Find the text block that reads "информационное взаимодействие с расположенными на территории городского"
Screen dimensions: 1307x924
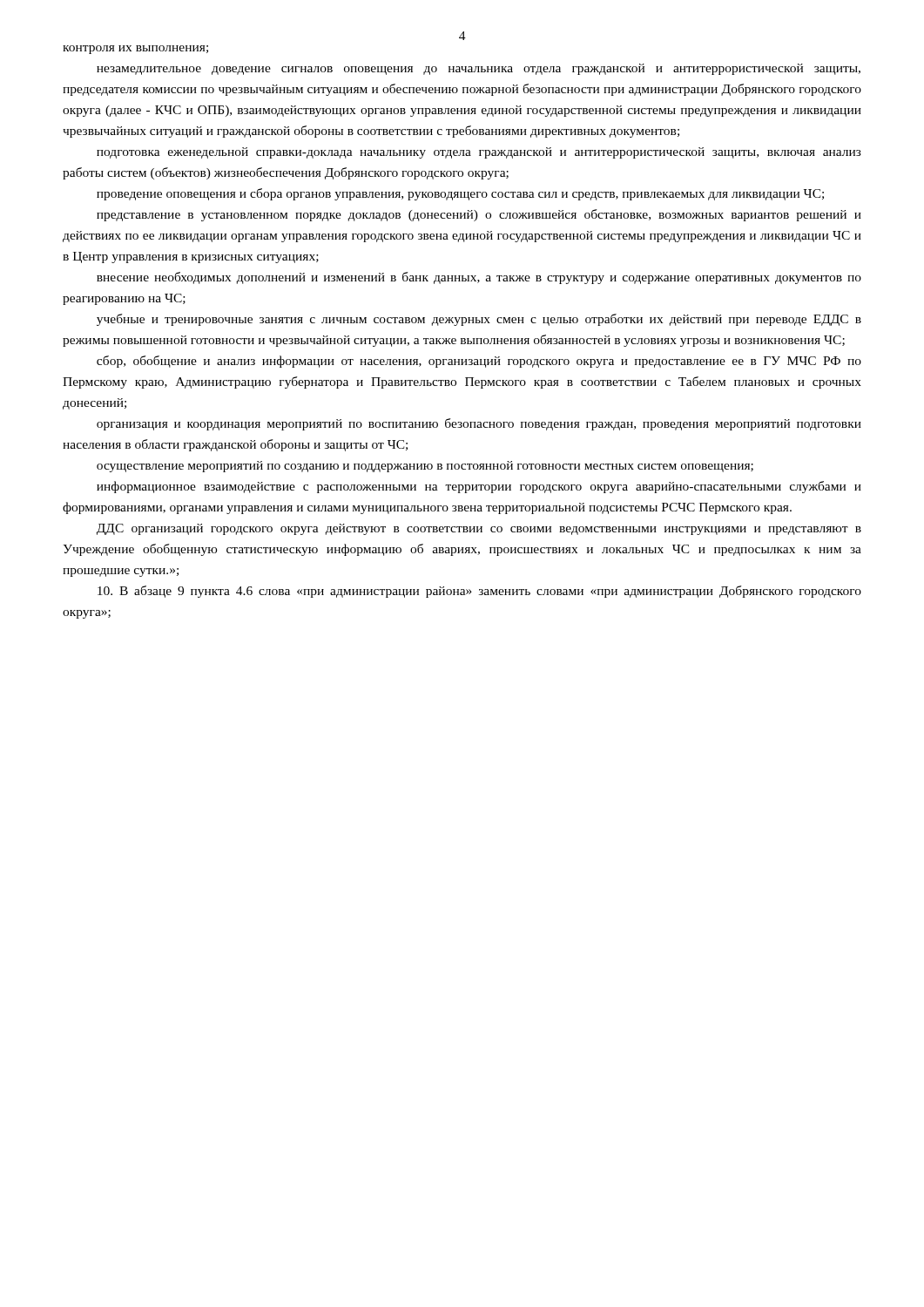(x=462, y=497)
